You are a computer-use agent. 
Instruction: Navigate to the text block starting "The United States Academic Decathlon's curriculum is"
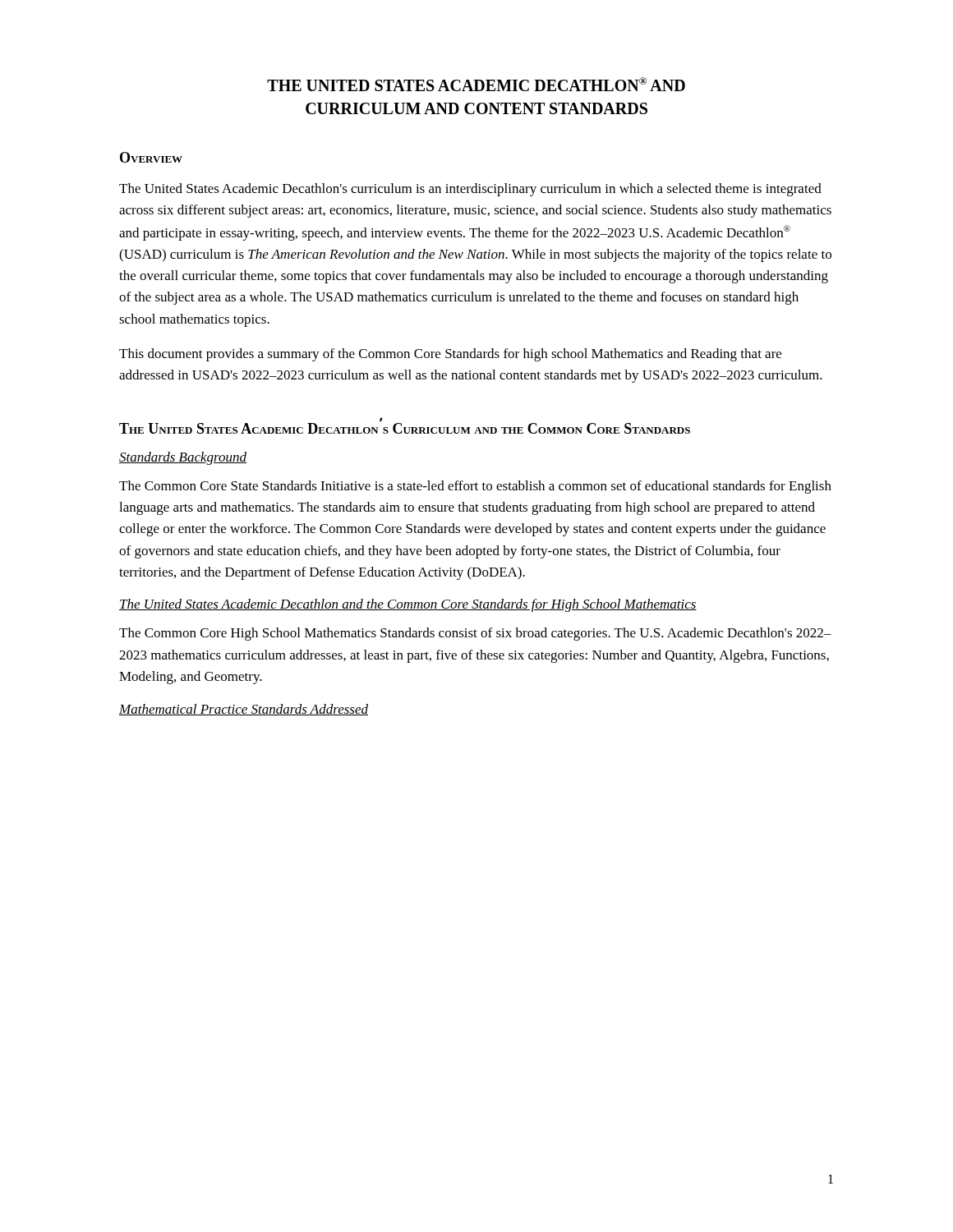[476, 254]
